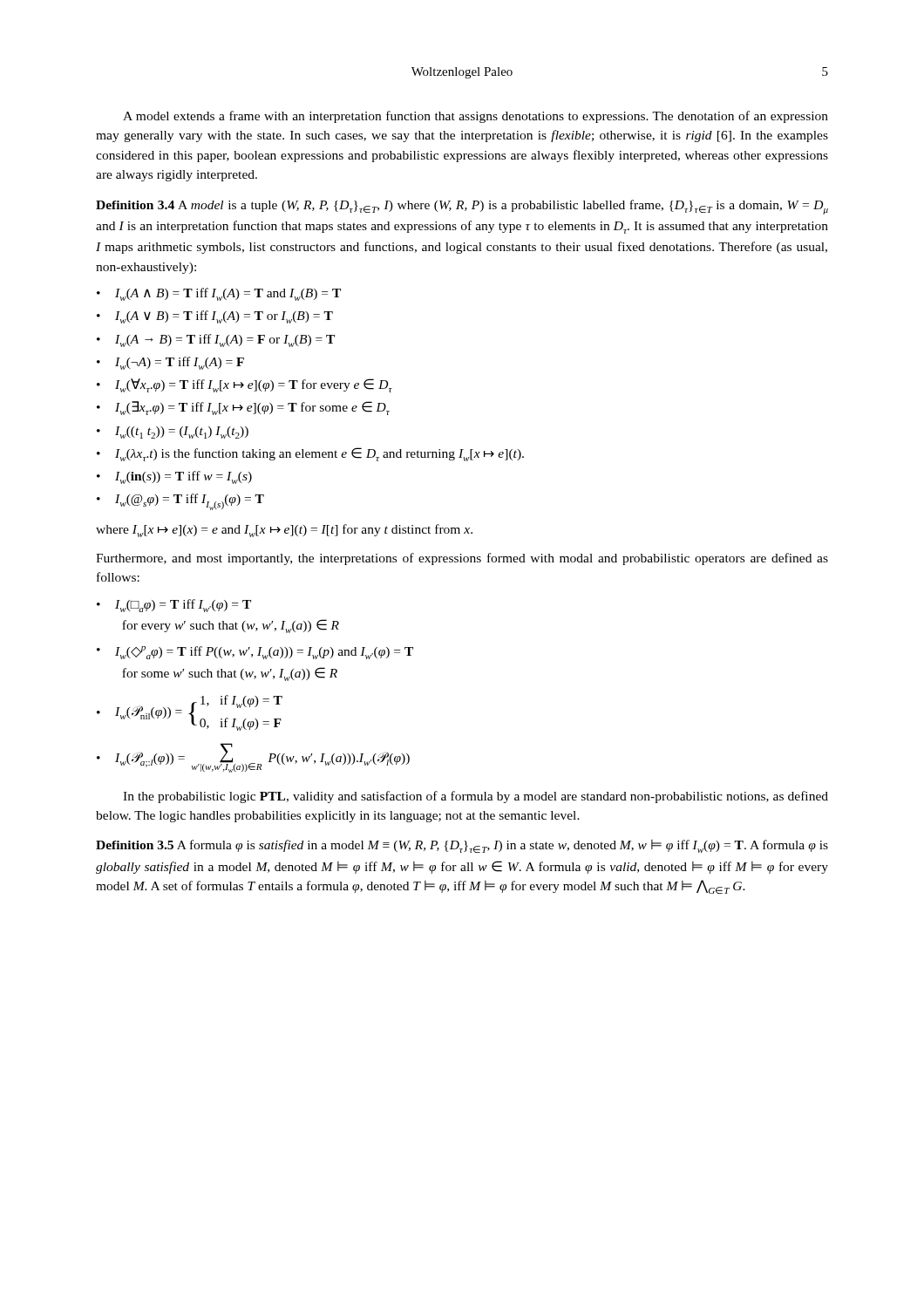
Task: Find the text block that says "Definition 3.5 A"
Action: (x=462, y=867)
